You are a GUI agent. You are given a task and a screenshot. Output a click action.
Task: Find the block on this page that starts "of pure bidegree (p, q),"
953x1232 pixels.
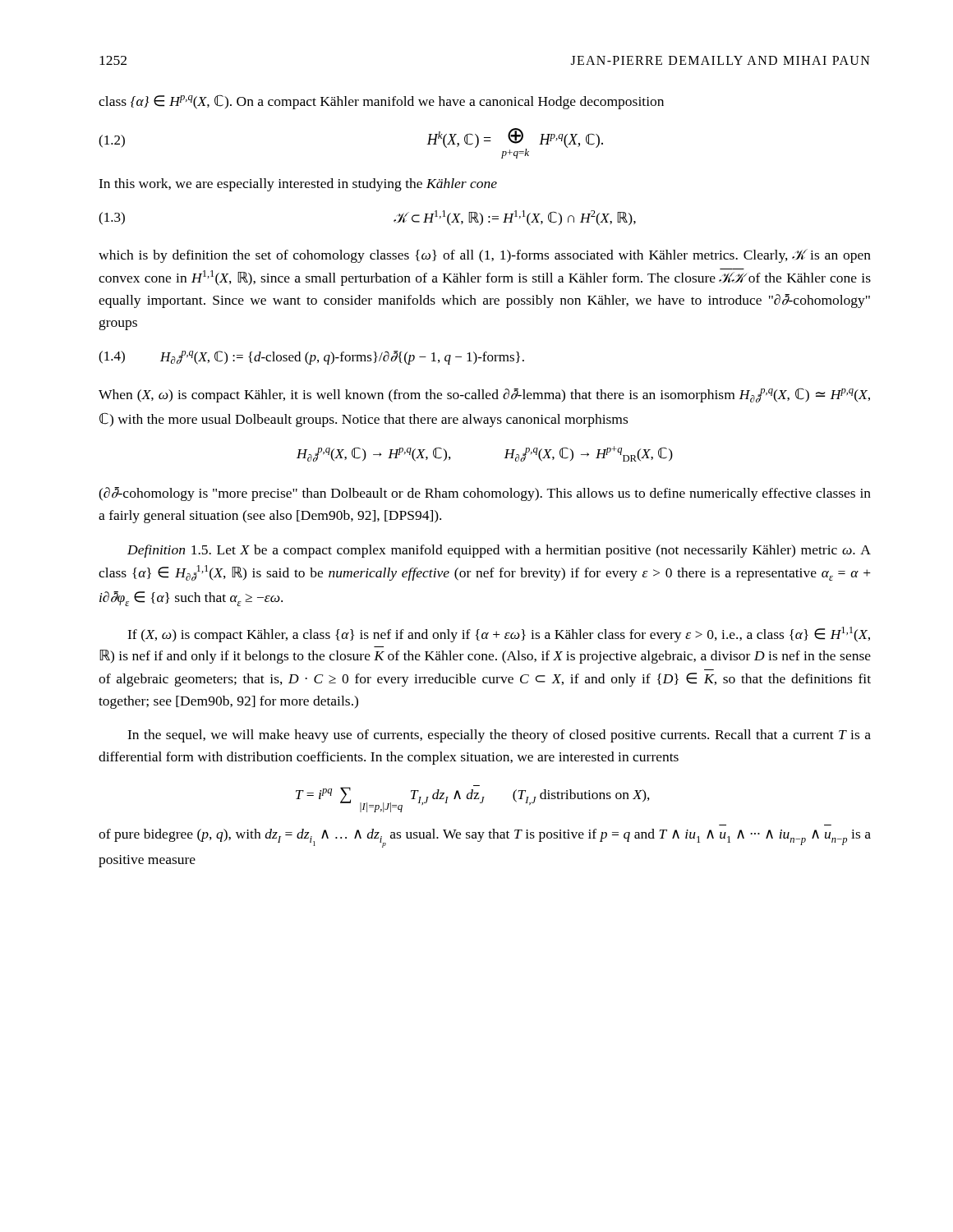coord(485,847)
